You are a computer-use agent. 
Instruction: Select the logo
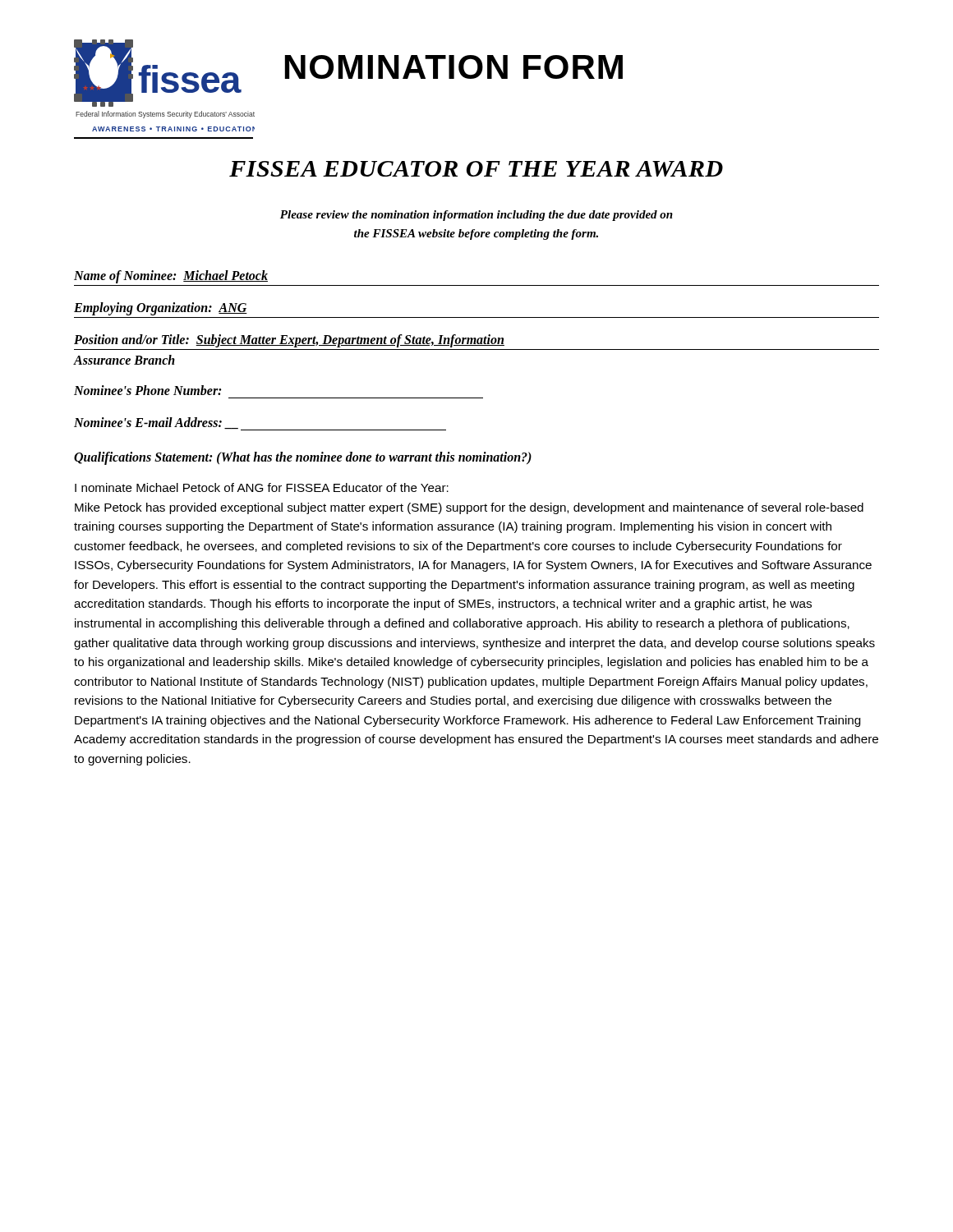pos(168,93)
